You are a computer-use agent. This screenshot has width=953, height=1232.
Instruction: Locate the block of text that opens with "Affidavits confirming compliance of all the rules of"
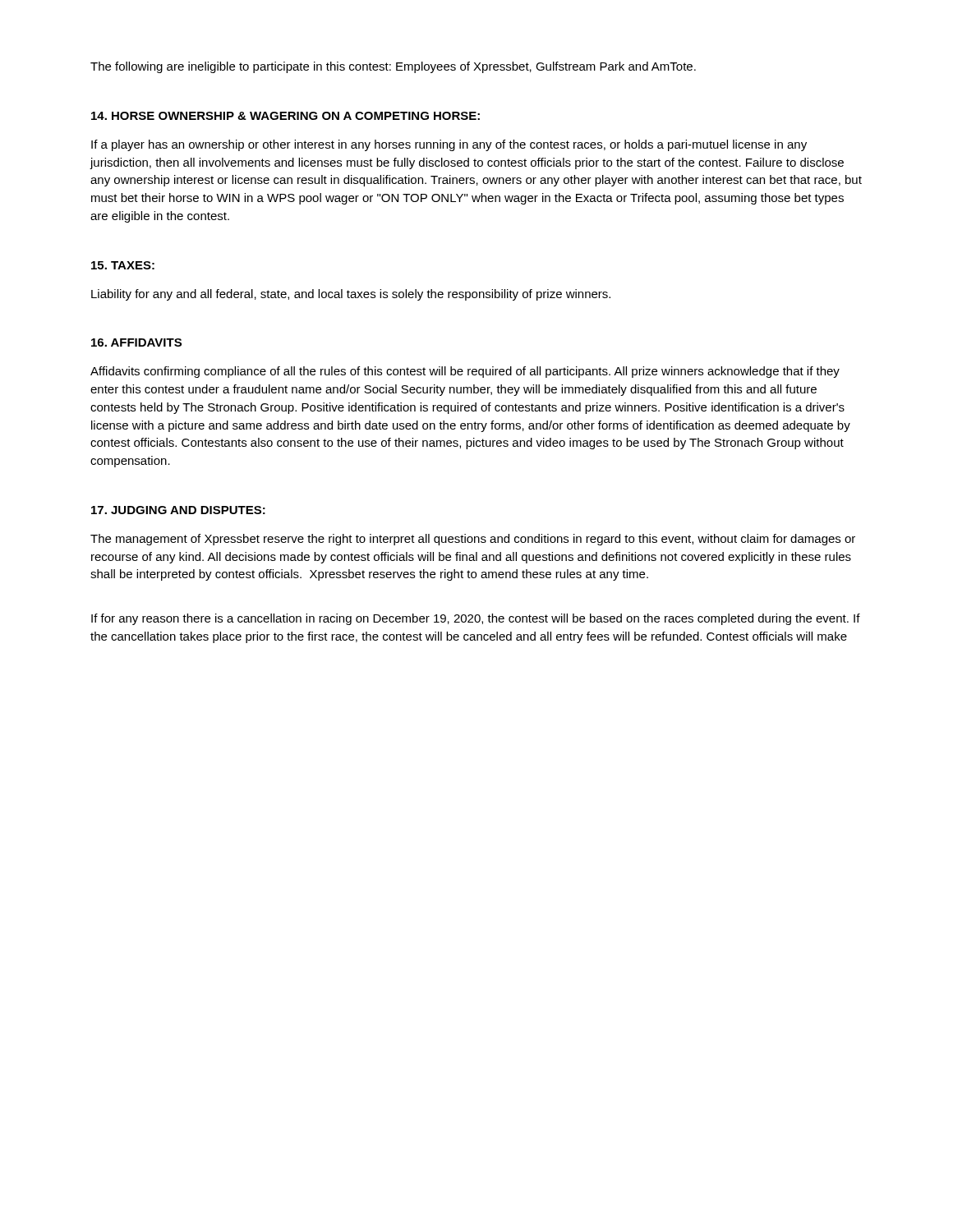470,416
